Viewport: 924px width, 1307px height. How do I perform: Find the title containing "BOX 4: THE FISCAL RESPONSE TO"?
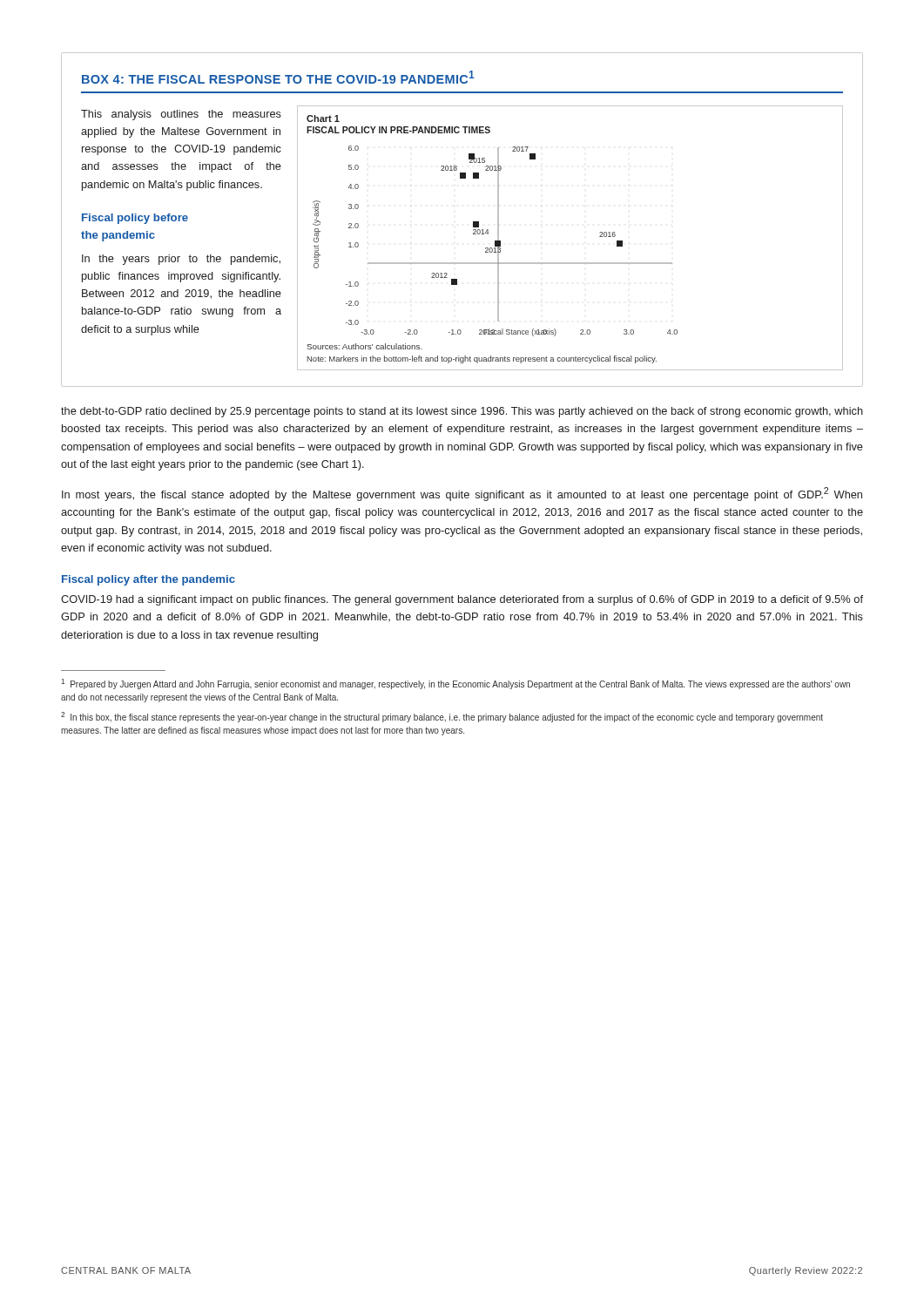(278, 78)
